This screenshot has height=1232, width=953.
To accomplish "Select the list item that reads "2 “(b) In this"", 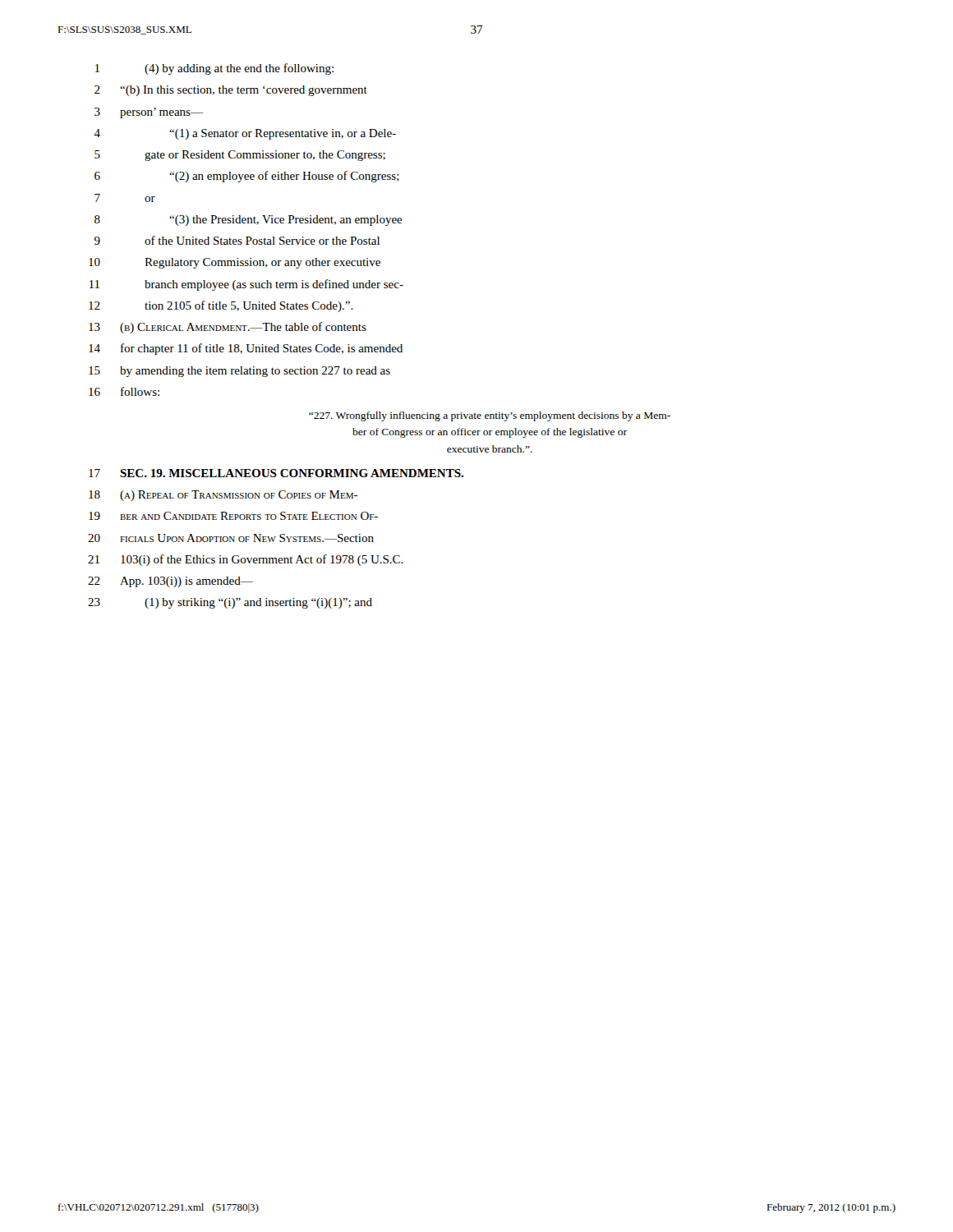I will [231, 91].
